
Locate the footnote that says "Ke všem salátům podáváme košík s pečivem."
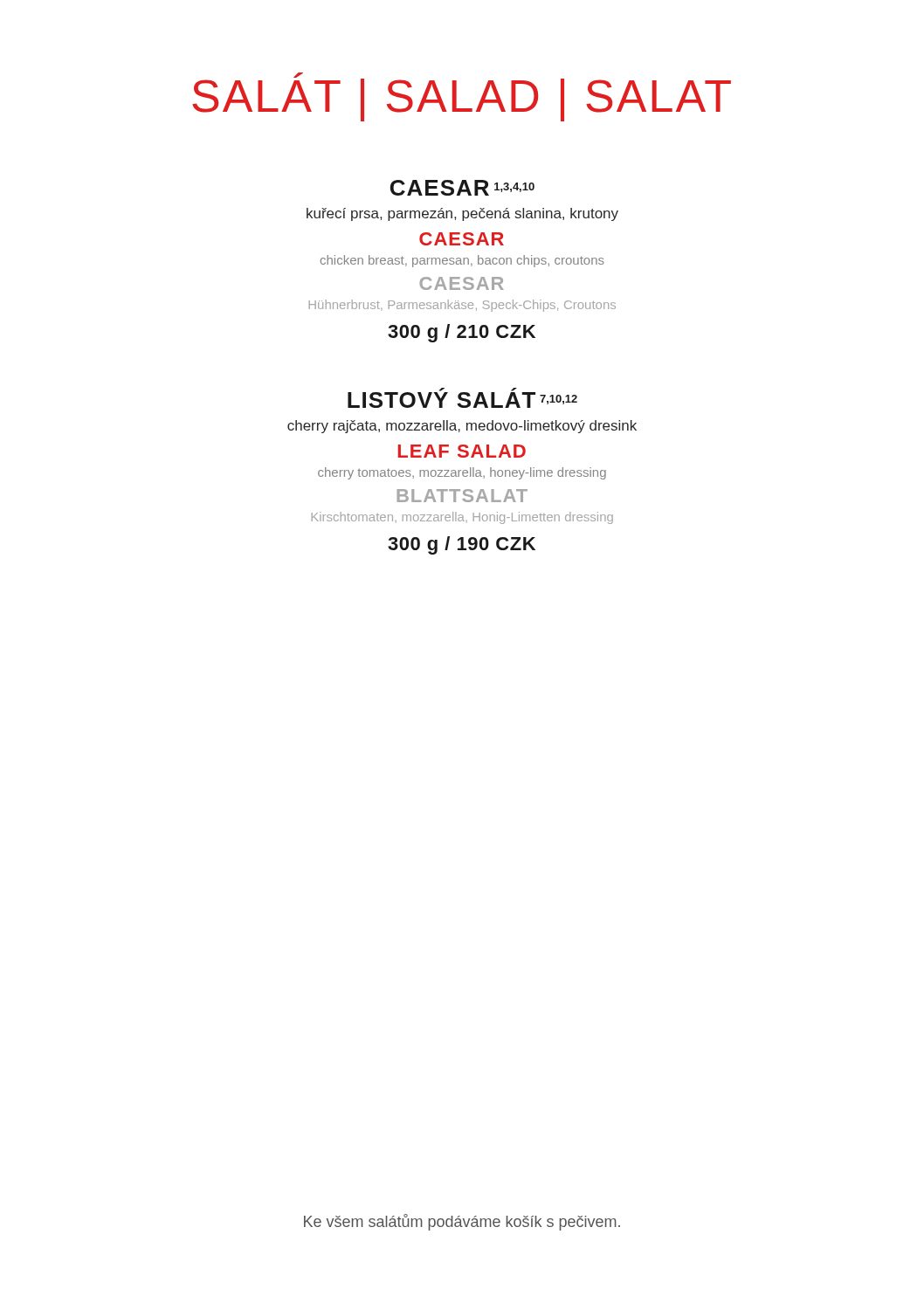click(462, 1222)
